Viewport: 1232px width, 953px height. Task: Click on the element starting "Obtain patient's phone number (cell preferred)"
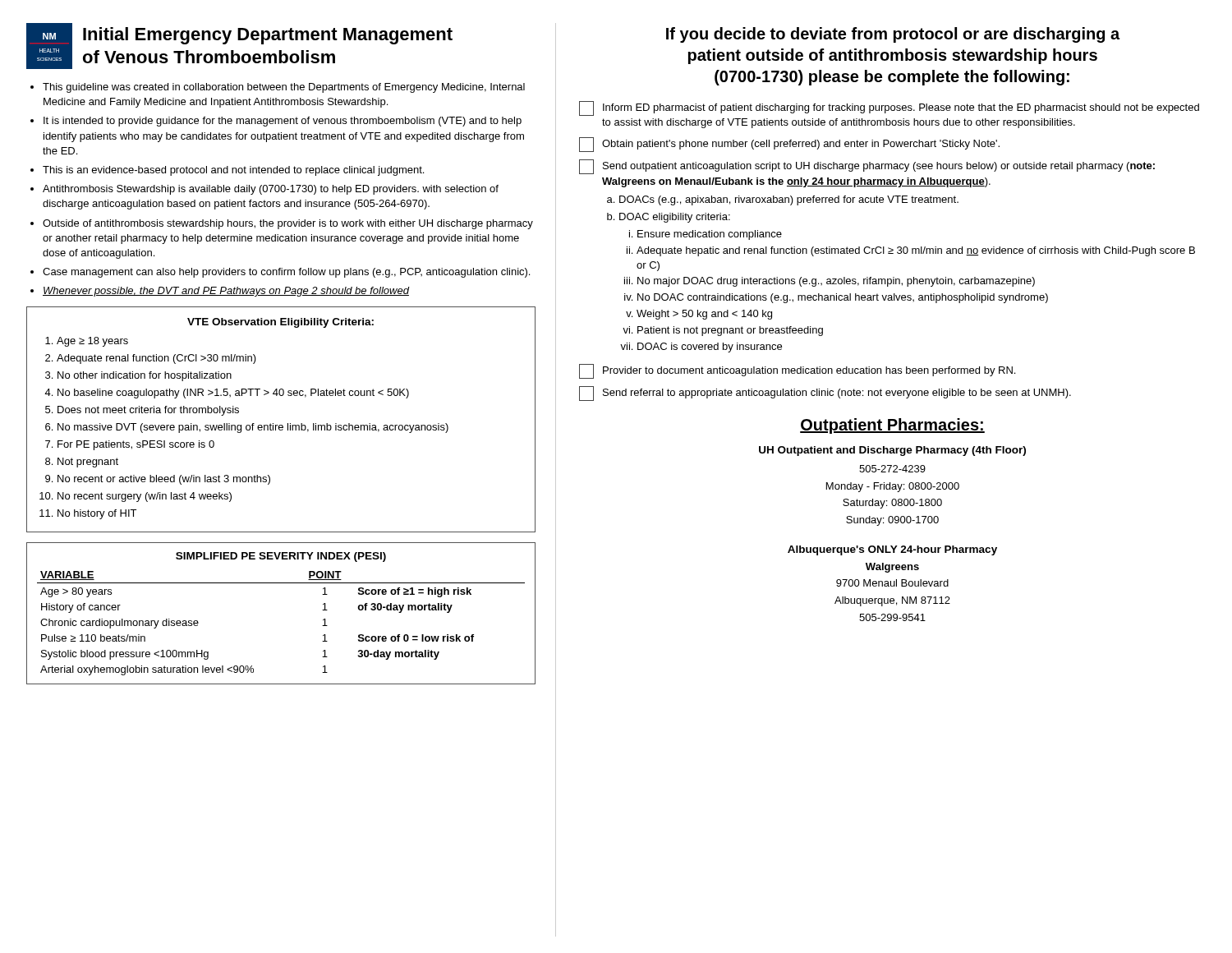click(892, 144)
